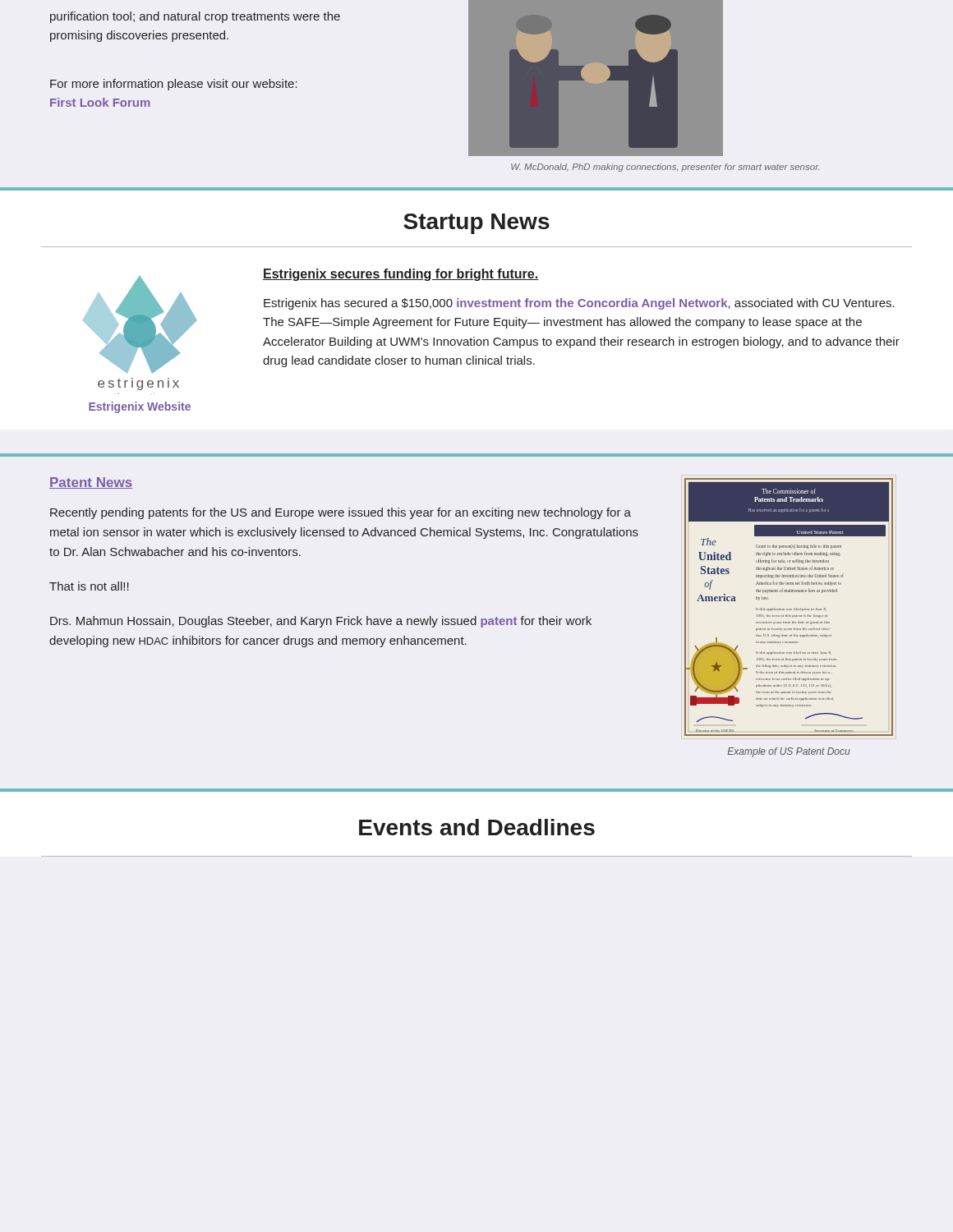Where does it say "Events and Deadlines"?
This screenshot has height=1232, width=953.
476,828
